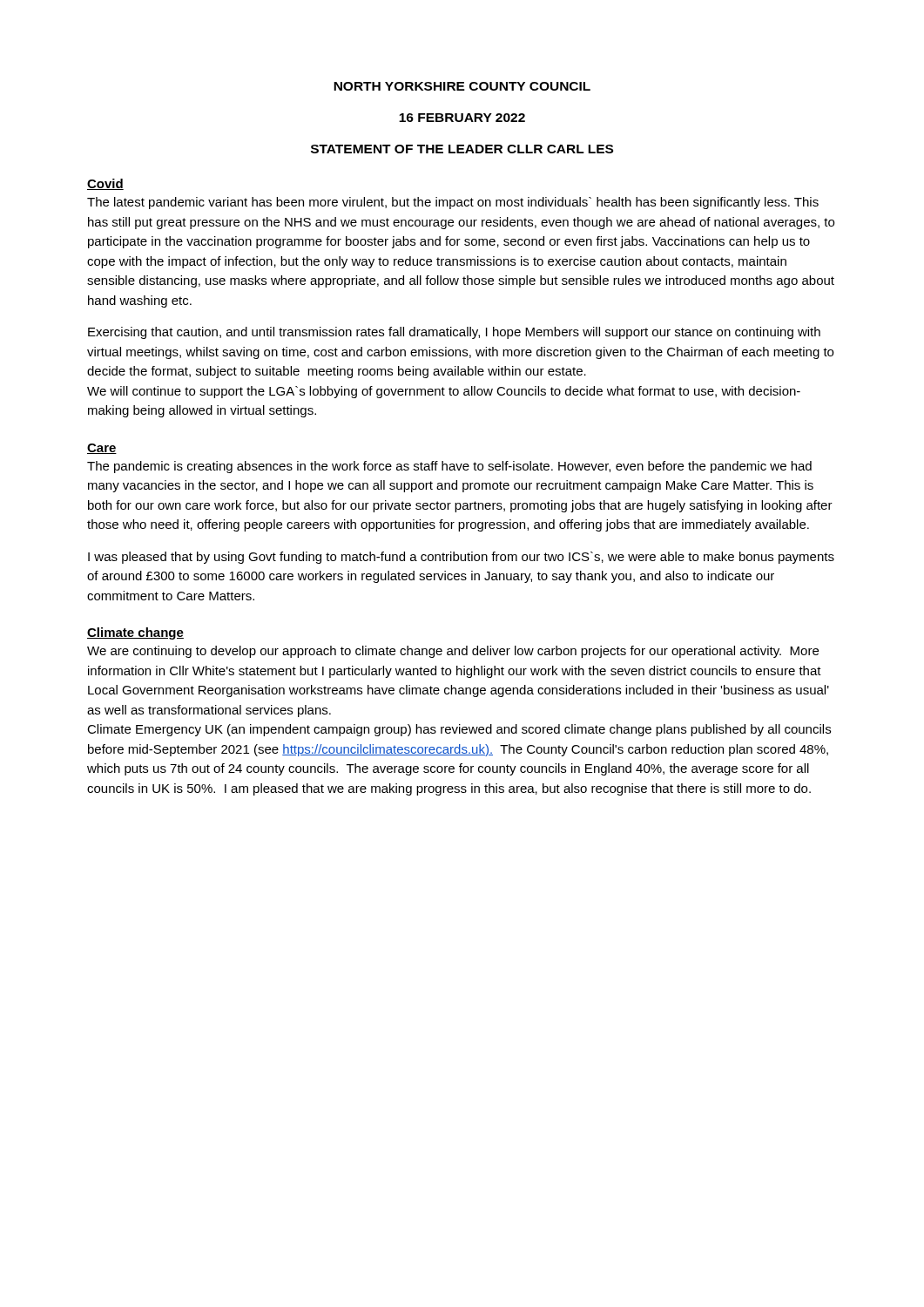The height and width of the screenshot is (1307, 924).
Task: Find the block on this page that starts "The pandemic is creating absences in the"
Action: coord(462,495)
